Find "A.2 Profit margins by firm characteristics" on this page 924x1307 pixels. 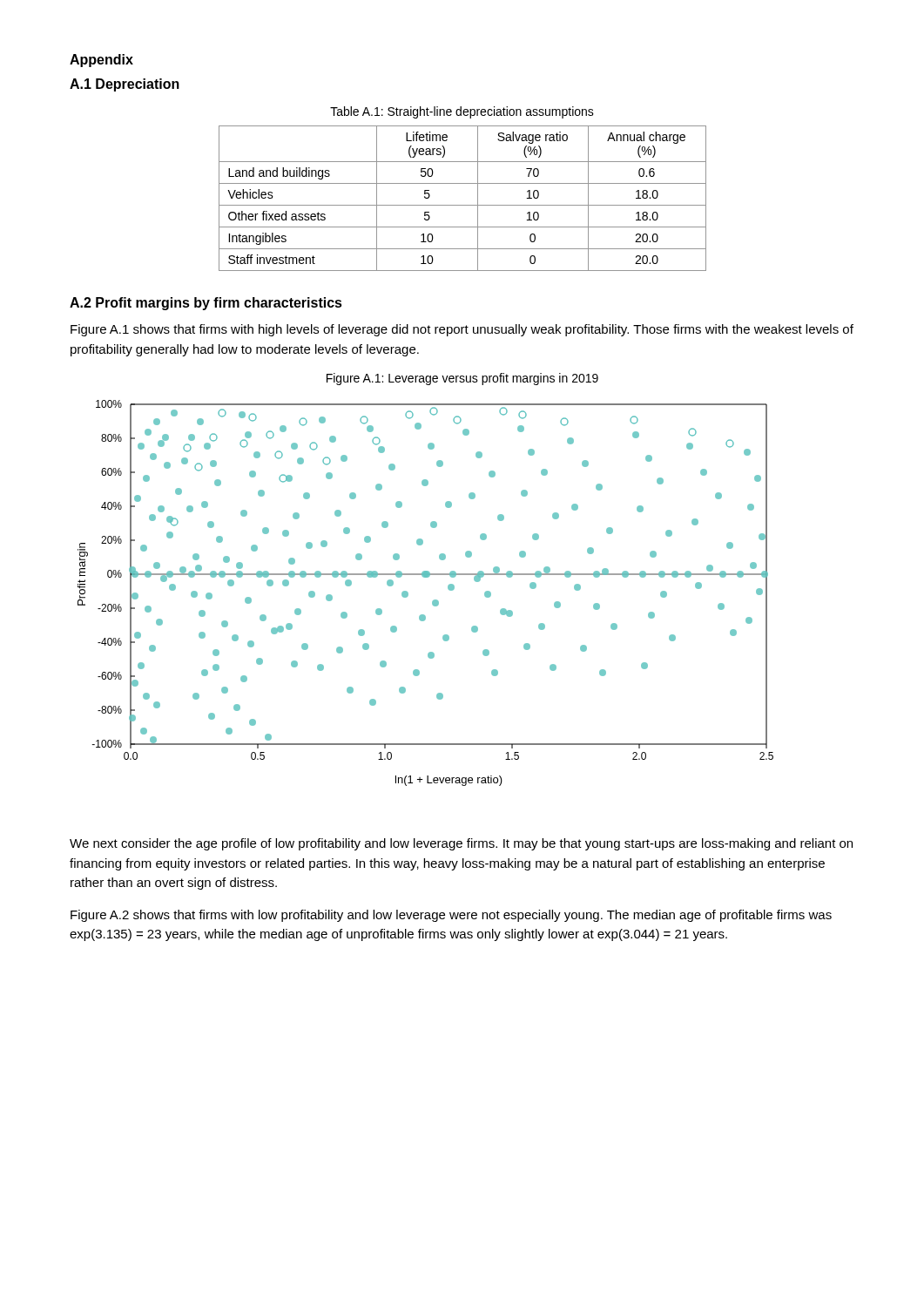206,303
